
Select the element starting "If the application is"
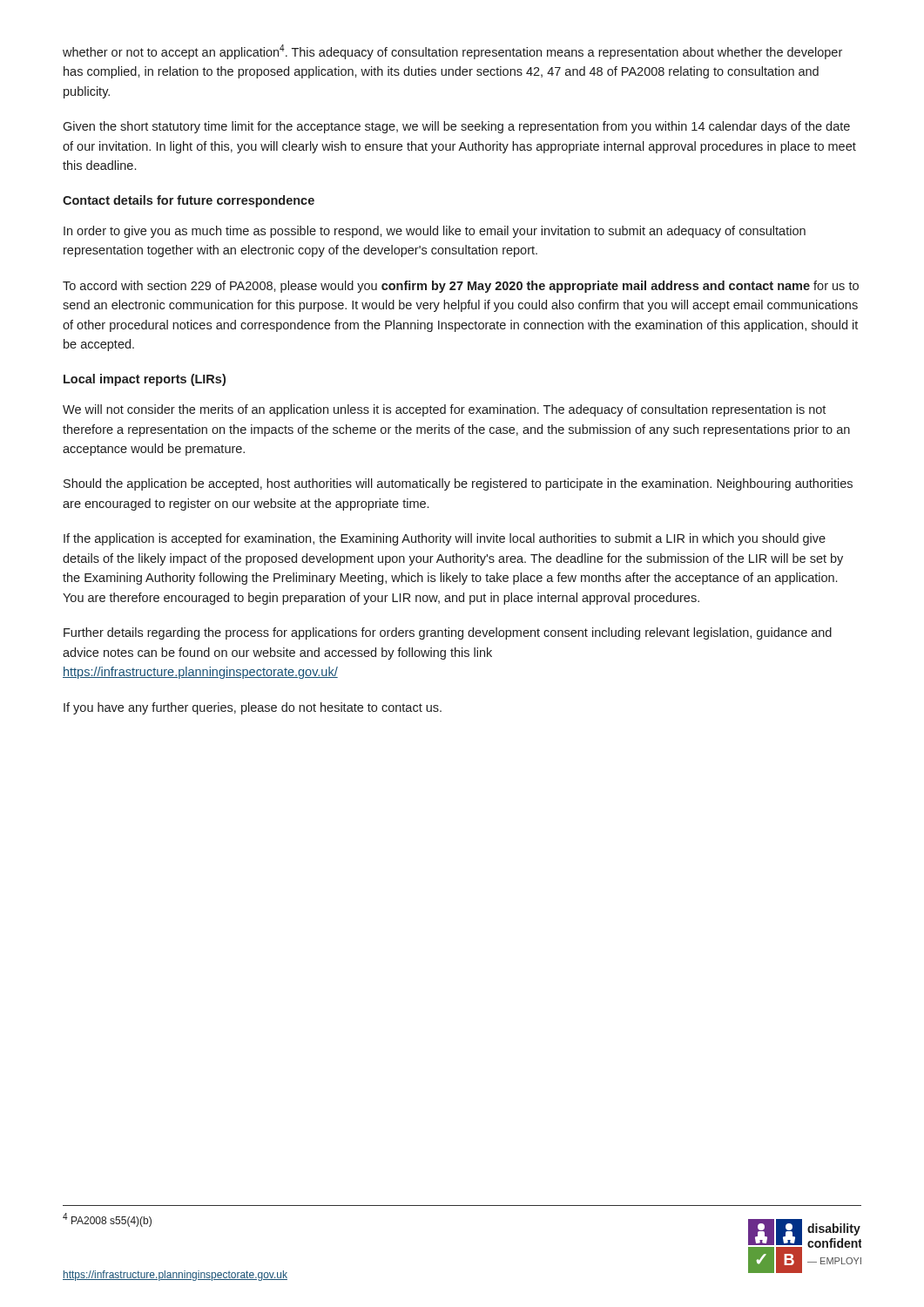(x=453, y=568)
